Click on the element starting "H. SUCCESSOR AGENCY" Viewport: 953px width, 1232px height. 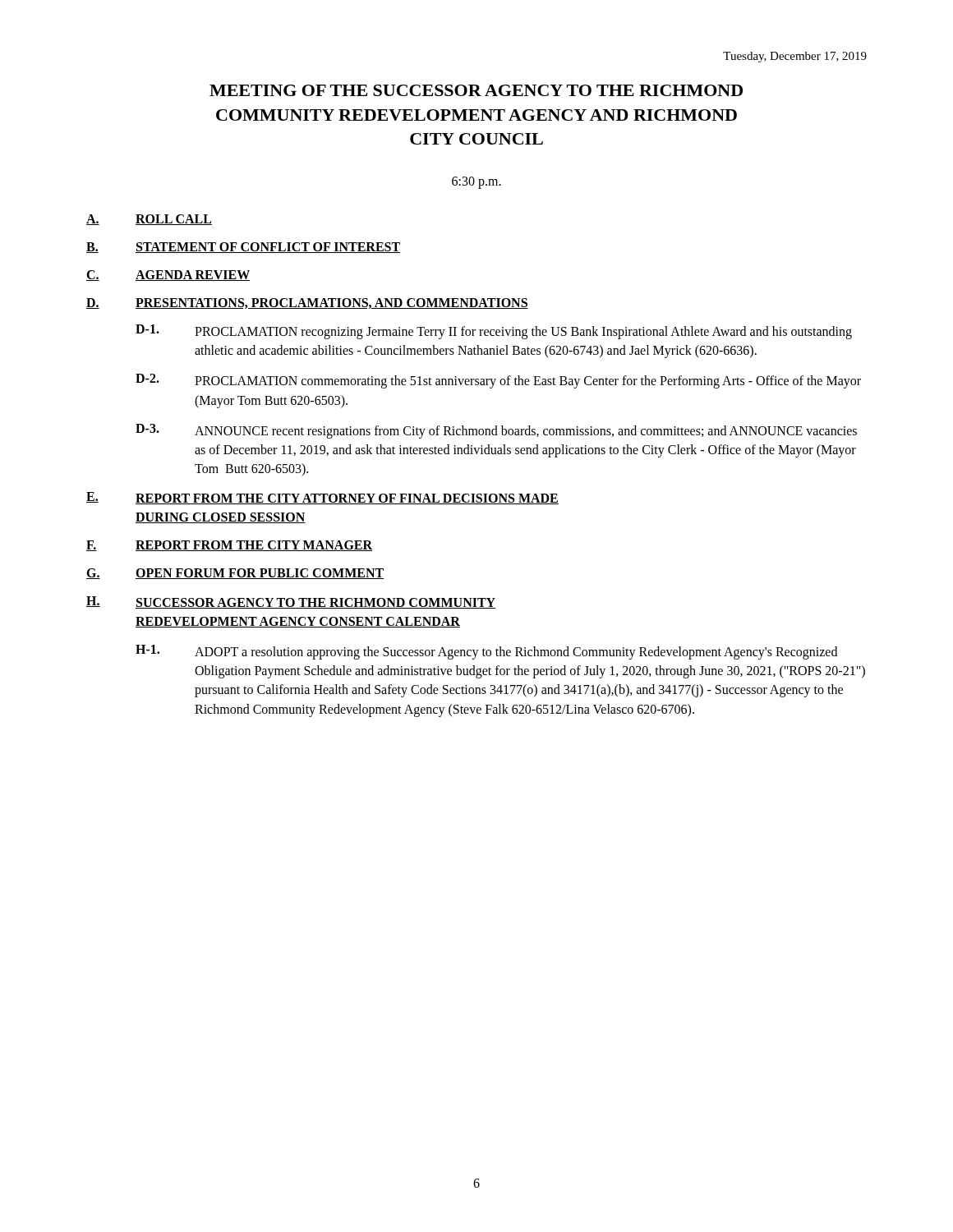coord(291,612)
